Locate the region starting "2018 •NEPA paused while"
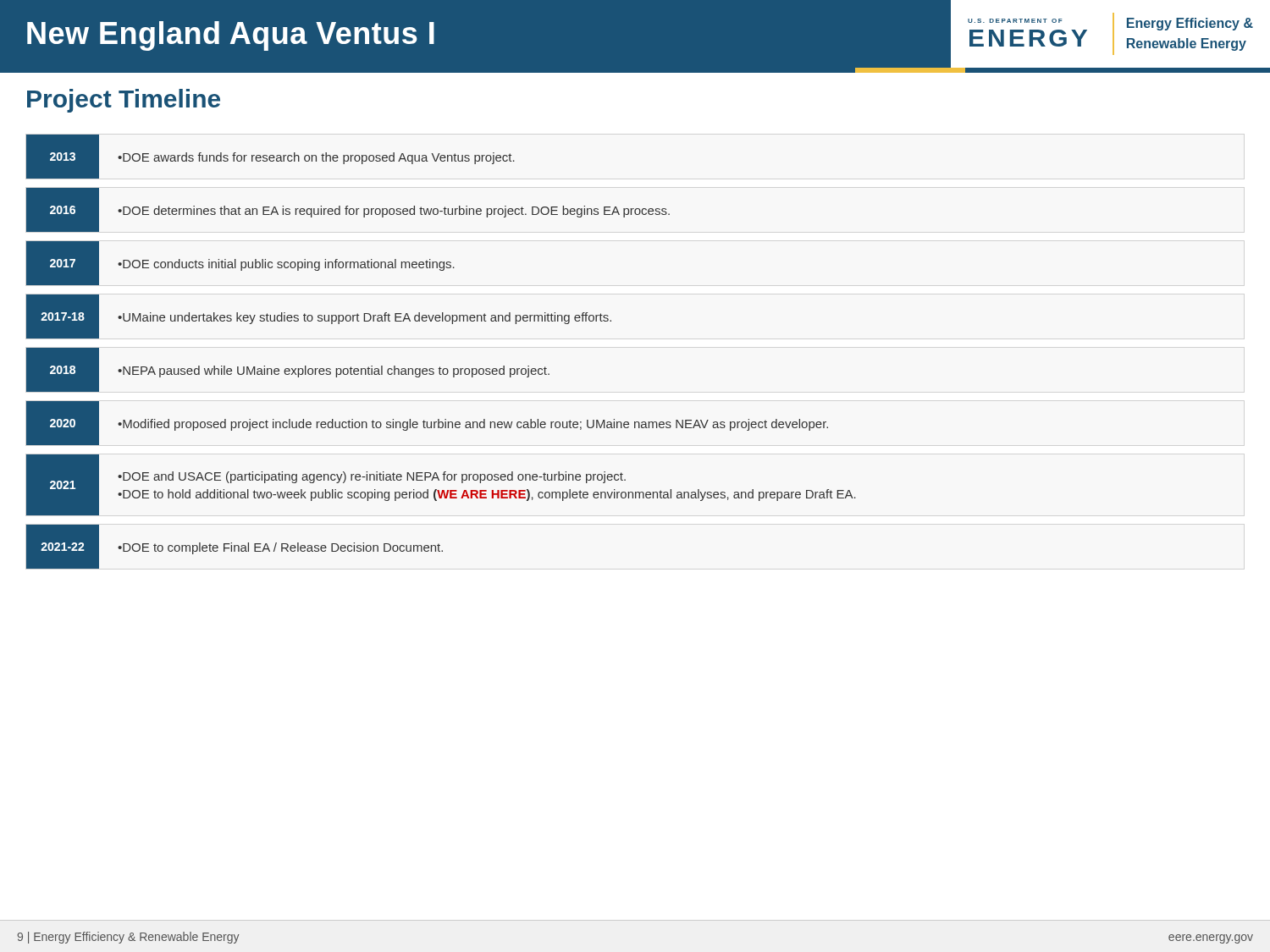Screen dimensions: 952x1270 288,370
